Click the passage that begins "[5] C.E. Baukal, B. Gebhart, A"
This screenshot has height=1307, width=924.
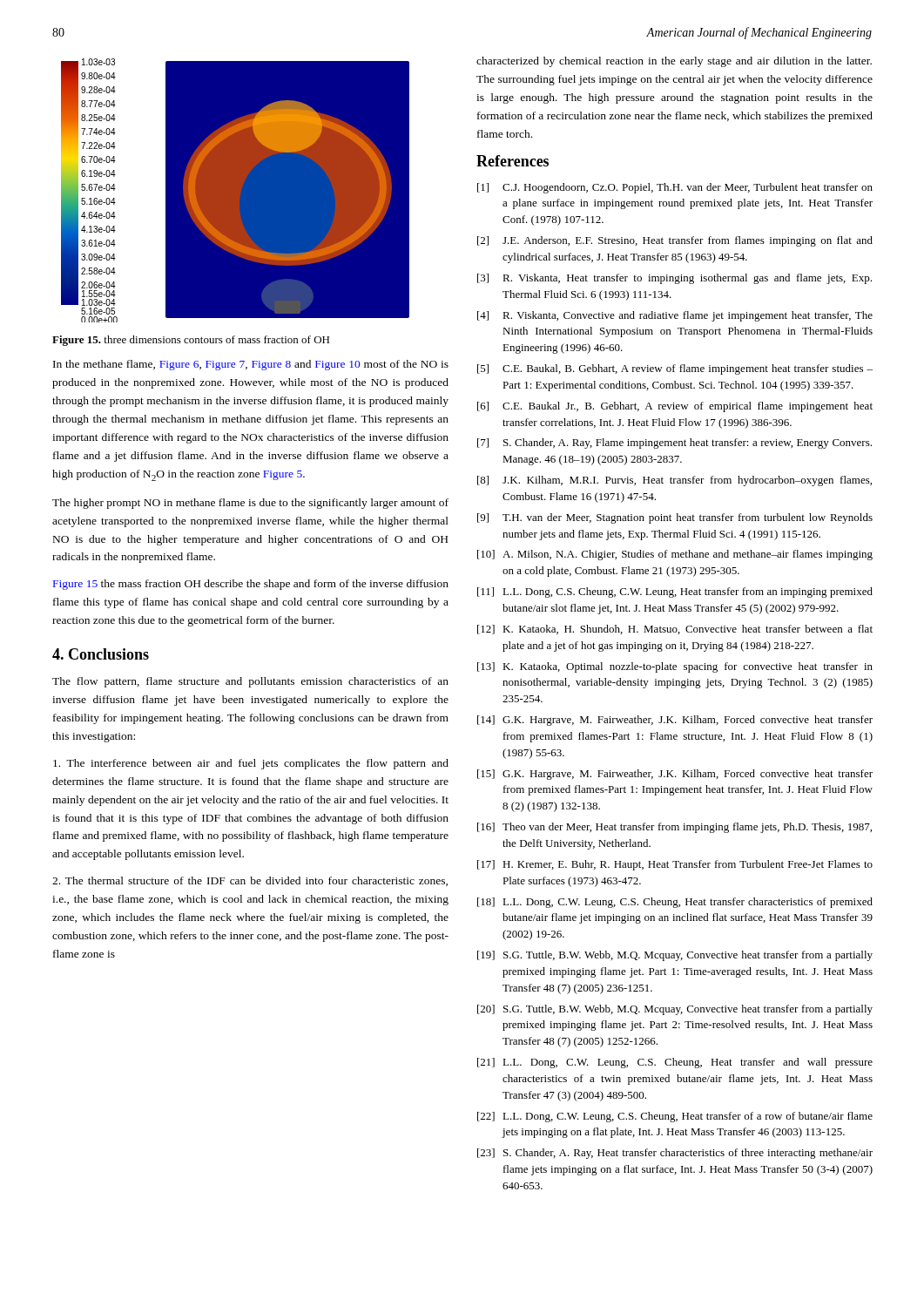pyautogui.click(x=675, y=377)
